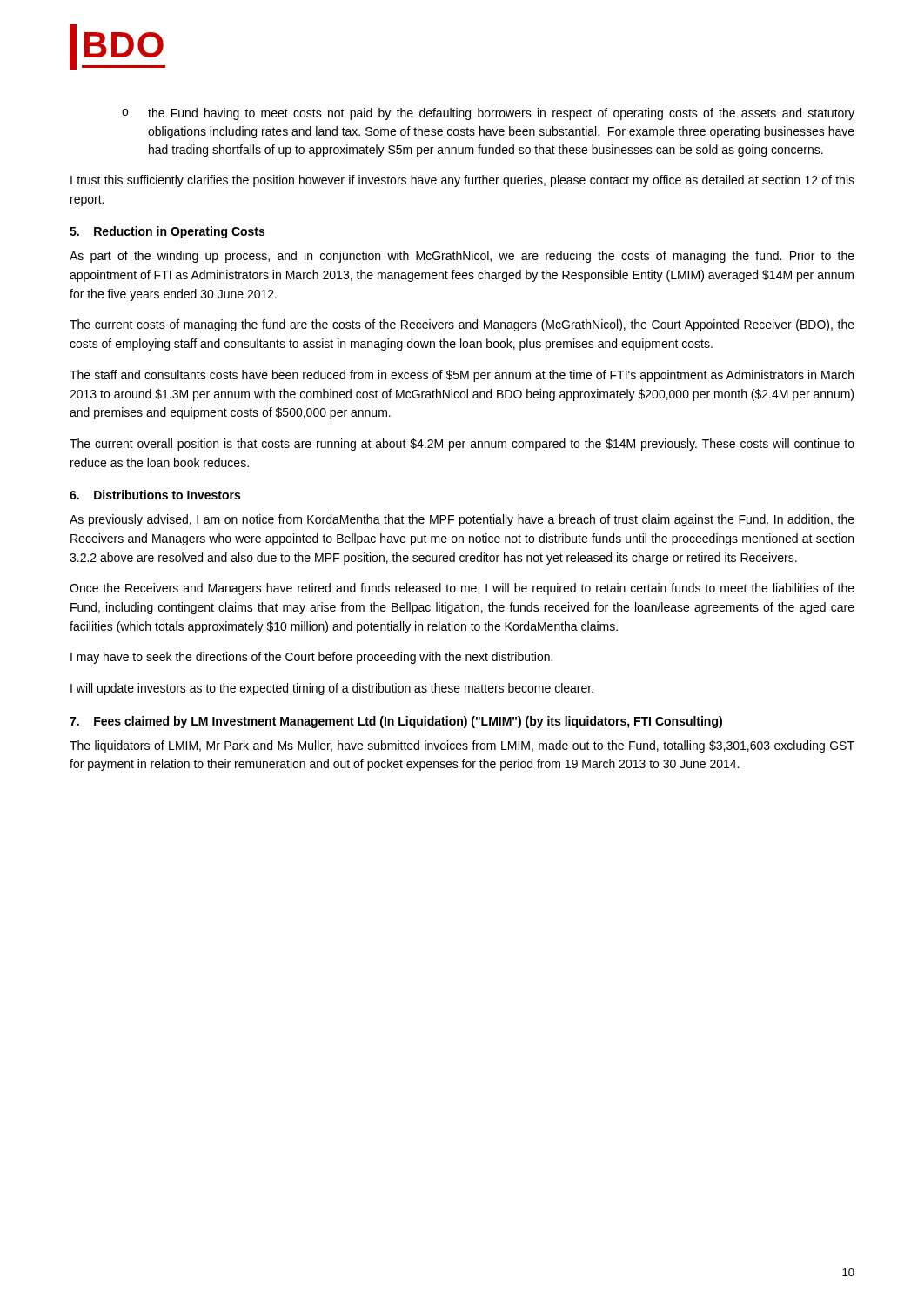This screenshot has height=1305, width=924.
Task: Click on the section header that says "5. Reduction in Operating Costs"
Action: pyautogui.click(x=167, y=232)
